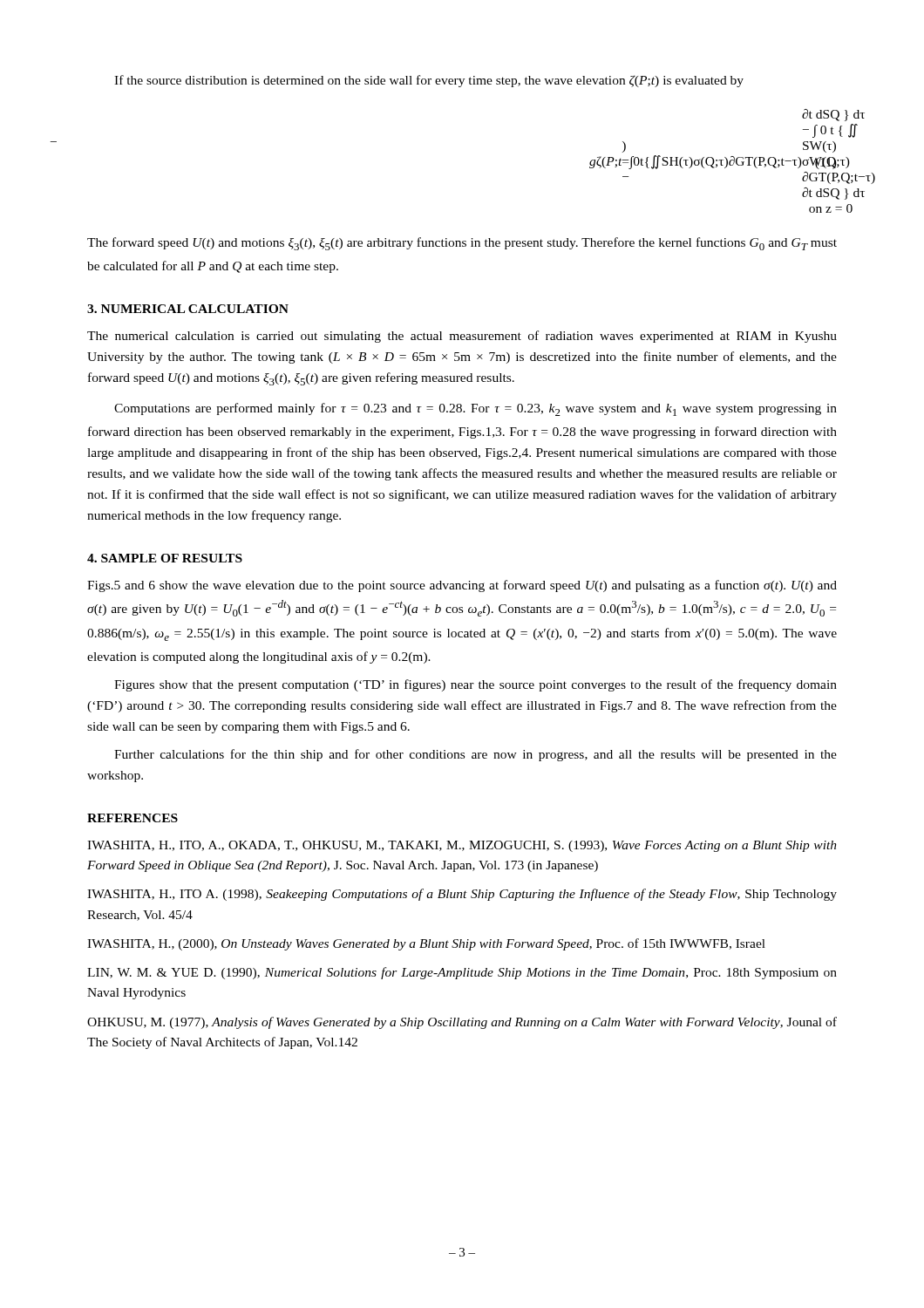Point to the text starting "OHKUSU, M. (1977), Analysis of Waves Generated by"
This screenshot has height=1308, width=924.
pos(462,1031)
